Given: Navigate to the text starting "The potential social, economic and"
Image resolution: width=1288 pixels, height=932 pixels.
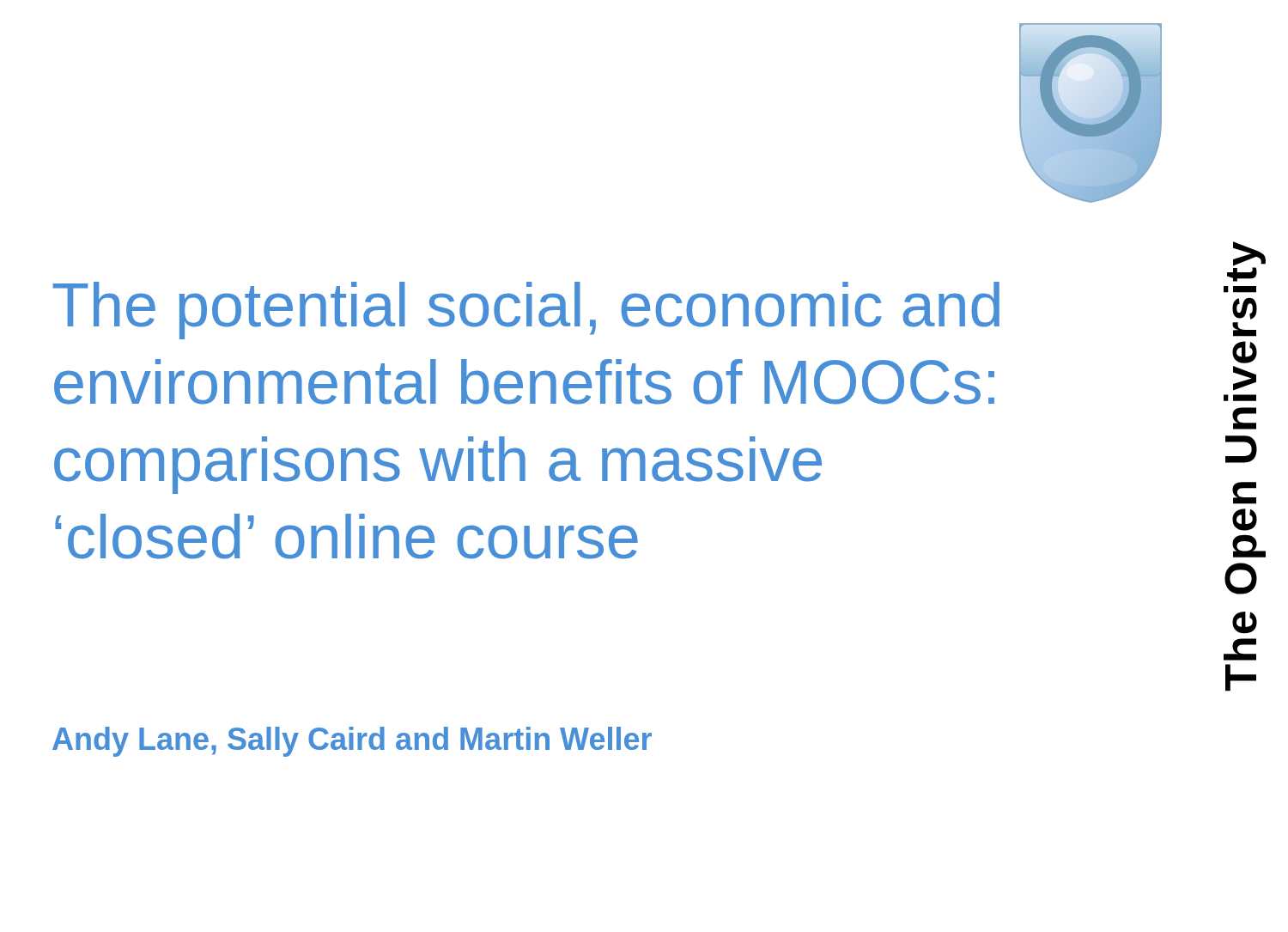Looking at the screenshot, I should click(x=605, y=421).
